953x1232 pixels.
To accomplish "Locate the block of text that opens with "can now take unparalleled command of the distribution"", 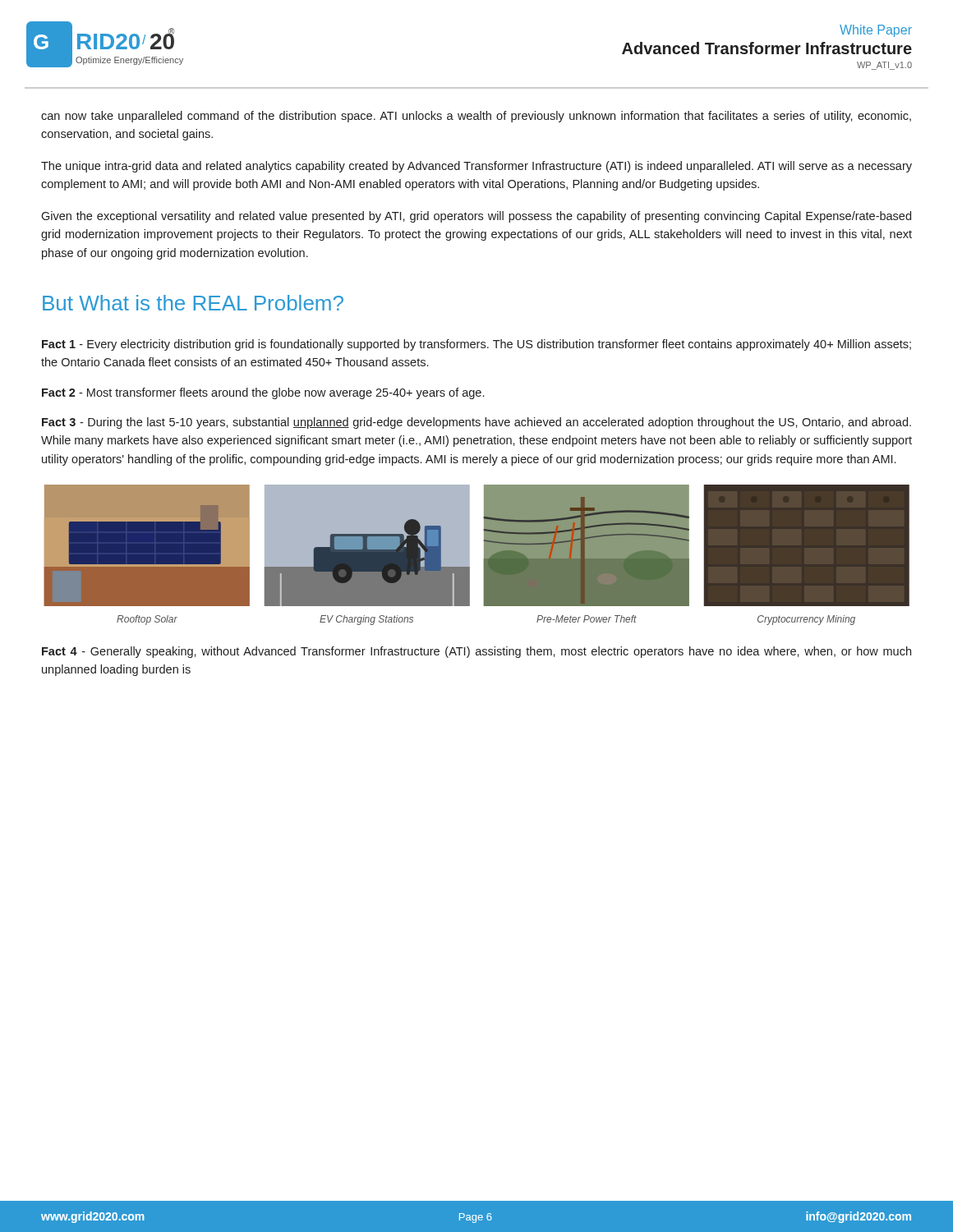I will click(x=476, y=125).
